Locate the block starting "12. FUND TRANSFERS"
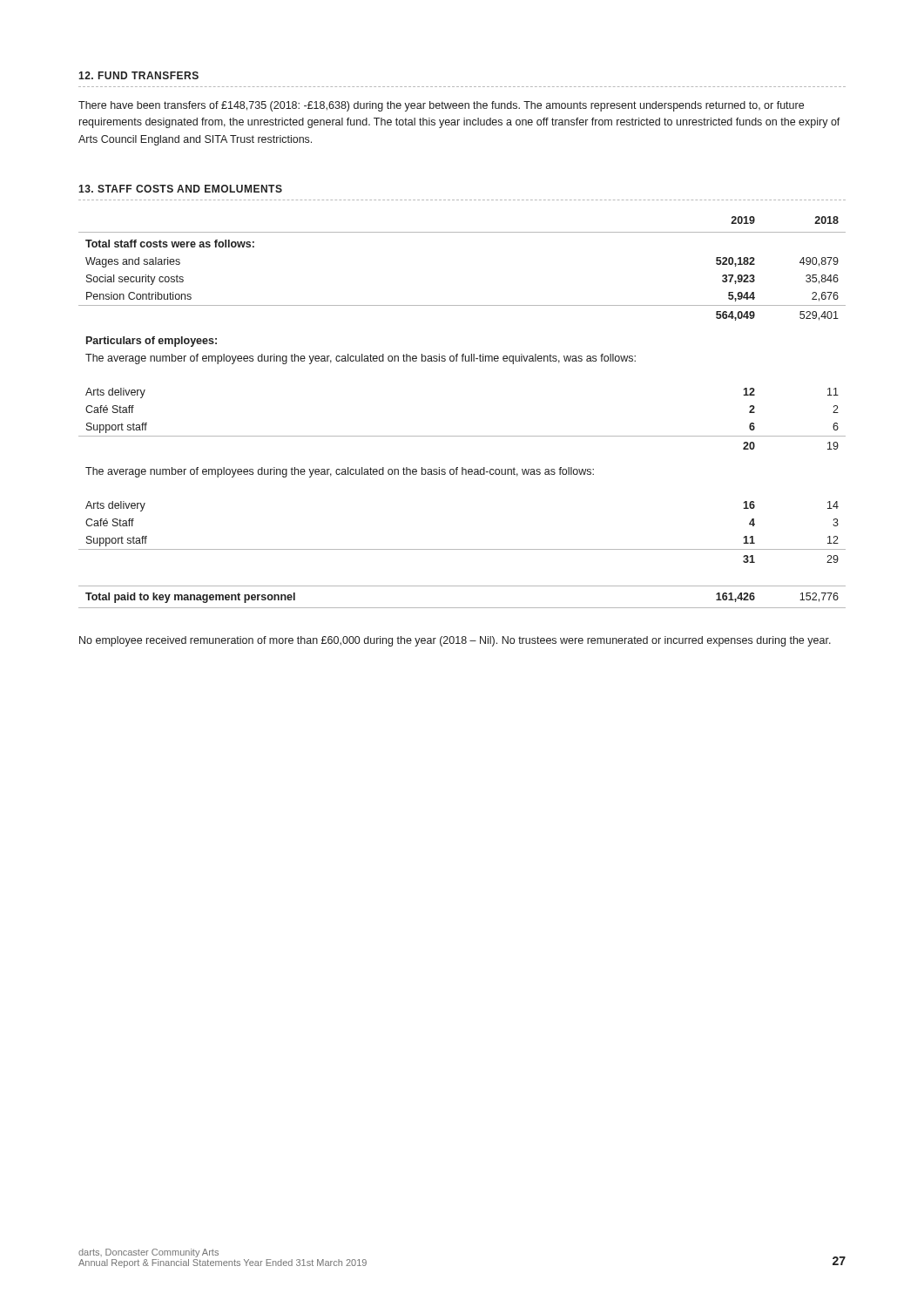 point(139,76)
